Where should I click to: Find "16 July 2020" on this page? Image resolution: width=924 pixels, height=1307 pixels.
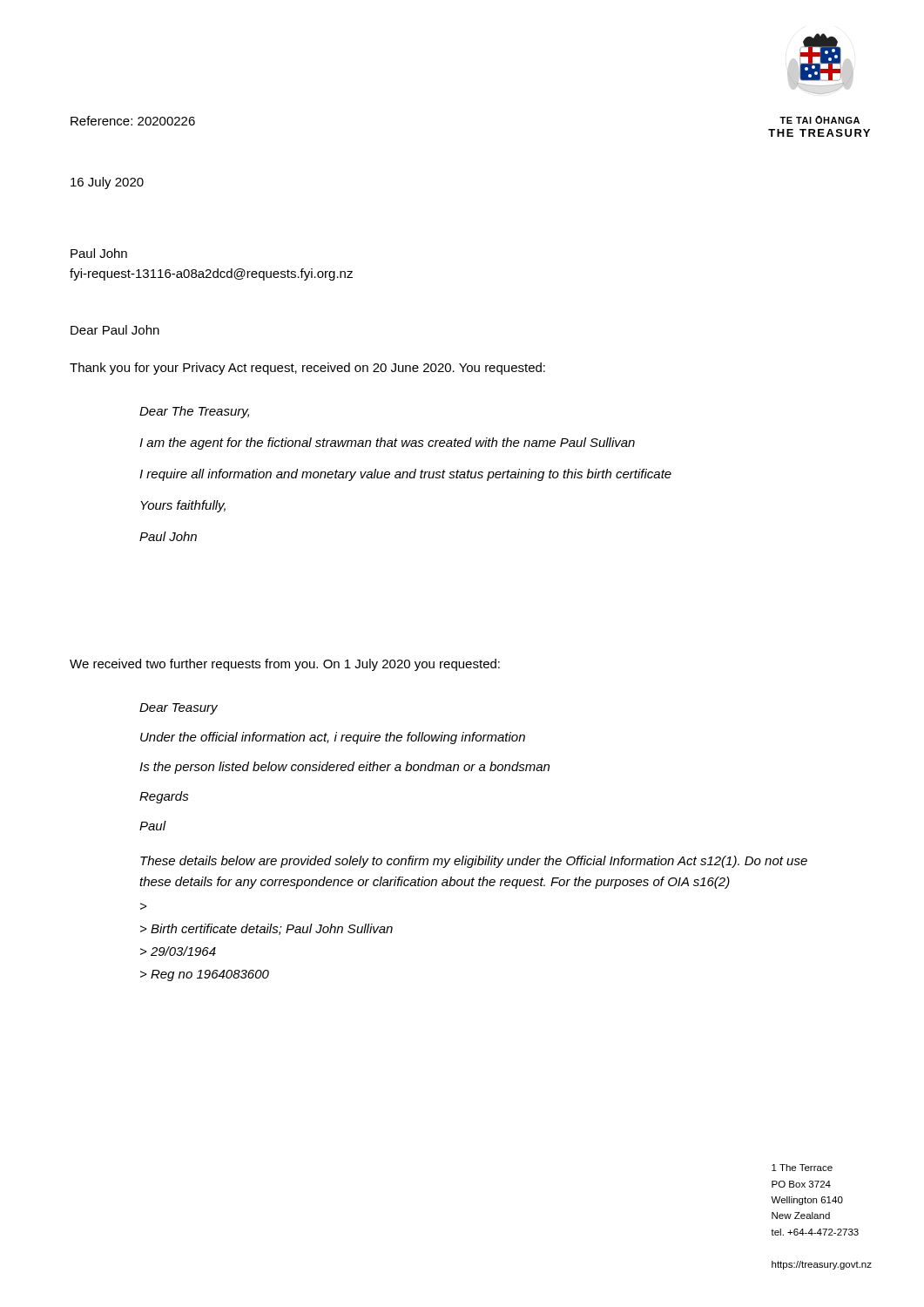click(x=107, y=182)
